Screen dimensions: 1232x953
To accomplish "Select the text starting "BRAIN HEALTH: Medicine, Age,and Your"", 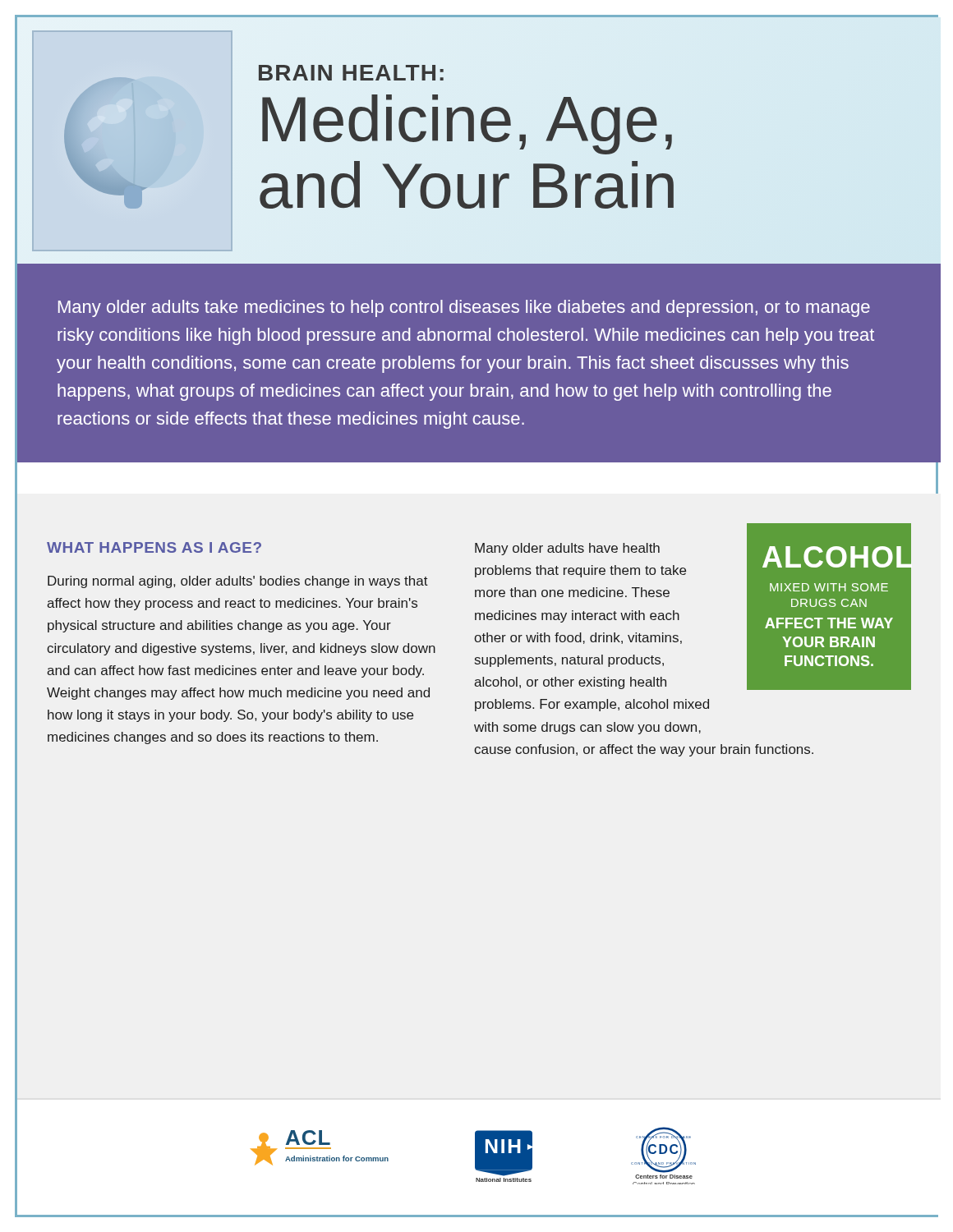I will [x=587, y=141].
